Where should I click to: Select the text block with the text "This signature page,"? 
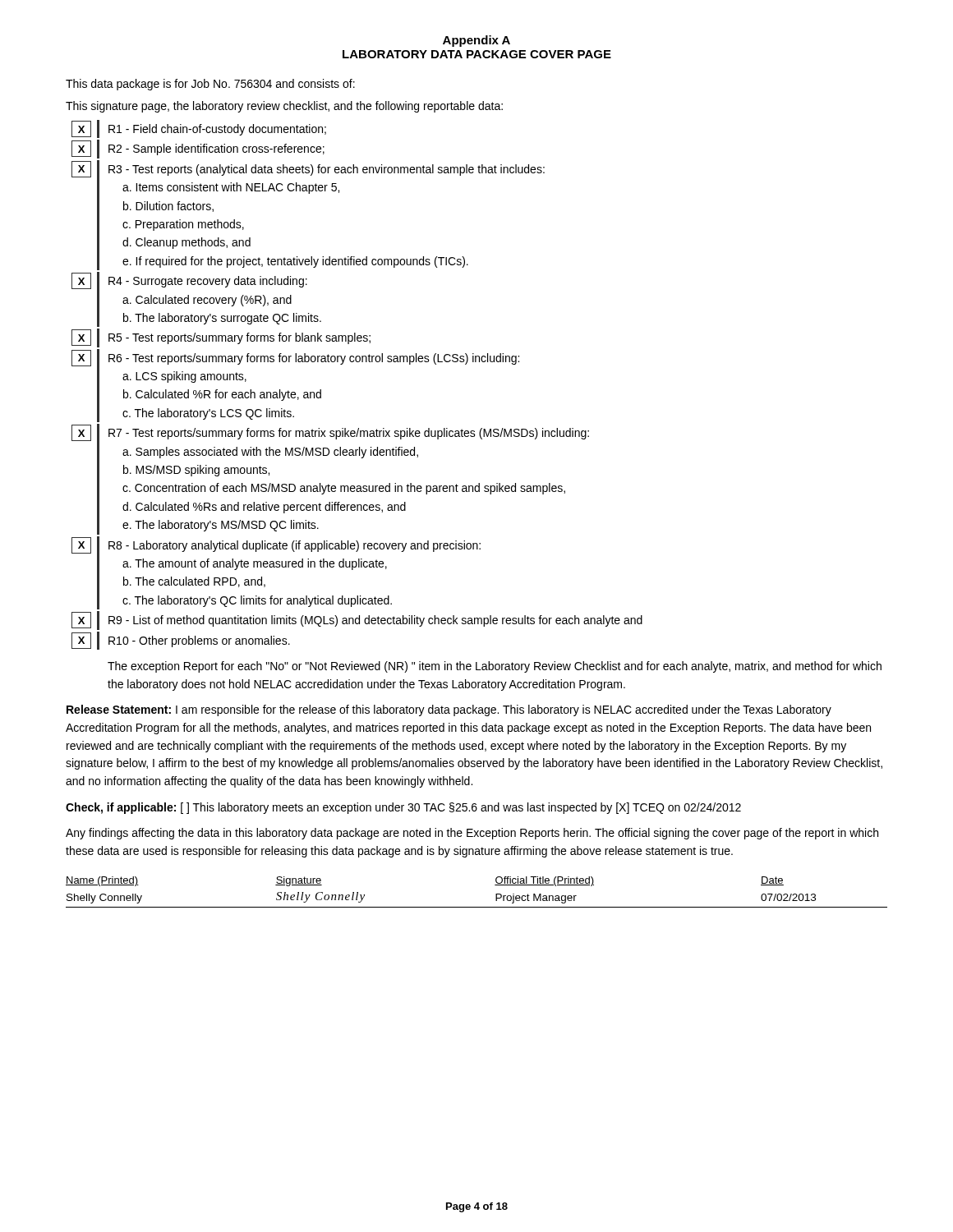click(x=285, y=106)
